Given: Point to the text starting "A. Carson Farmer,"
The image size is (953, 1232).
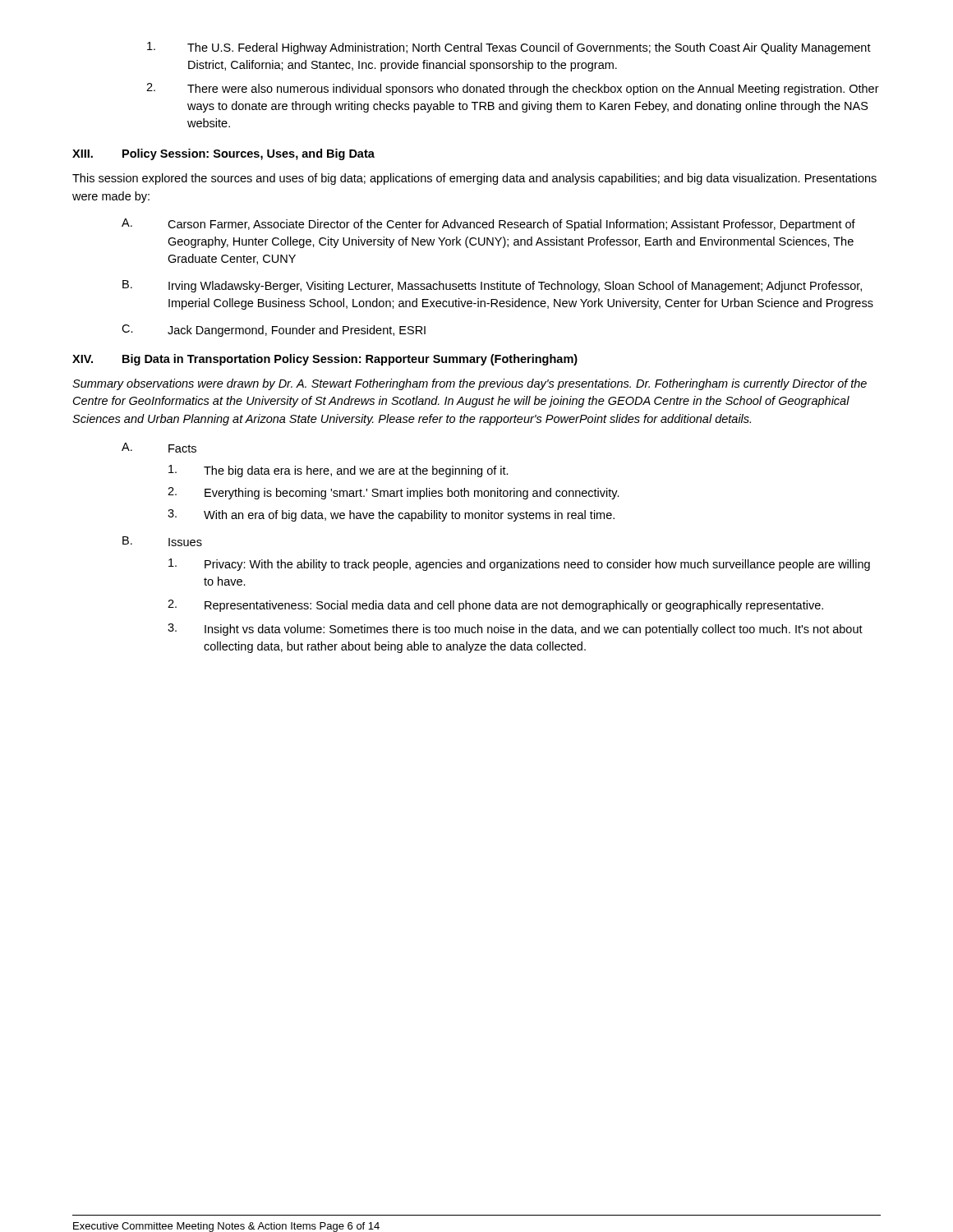Looking at the screenshot, I should pos(501,242).
